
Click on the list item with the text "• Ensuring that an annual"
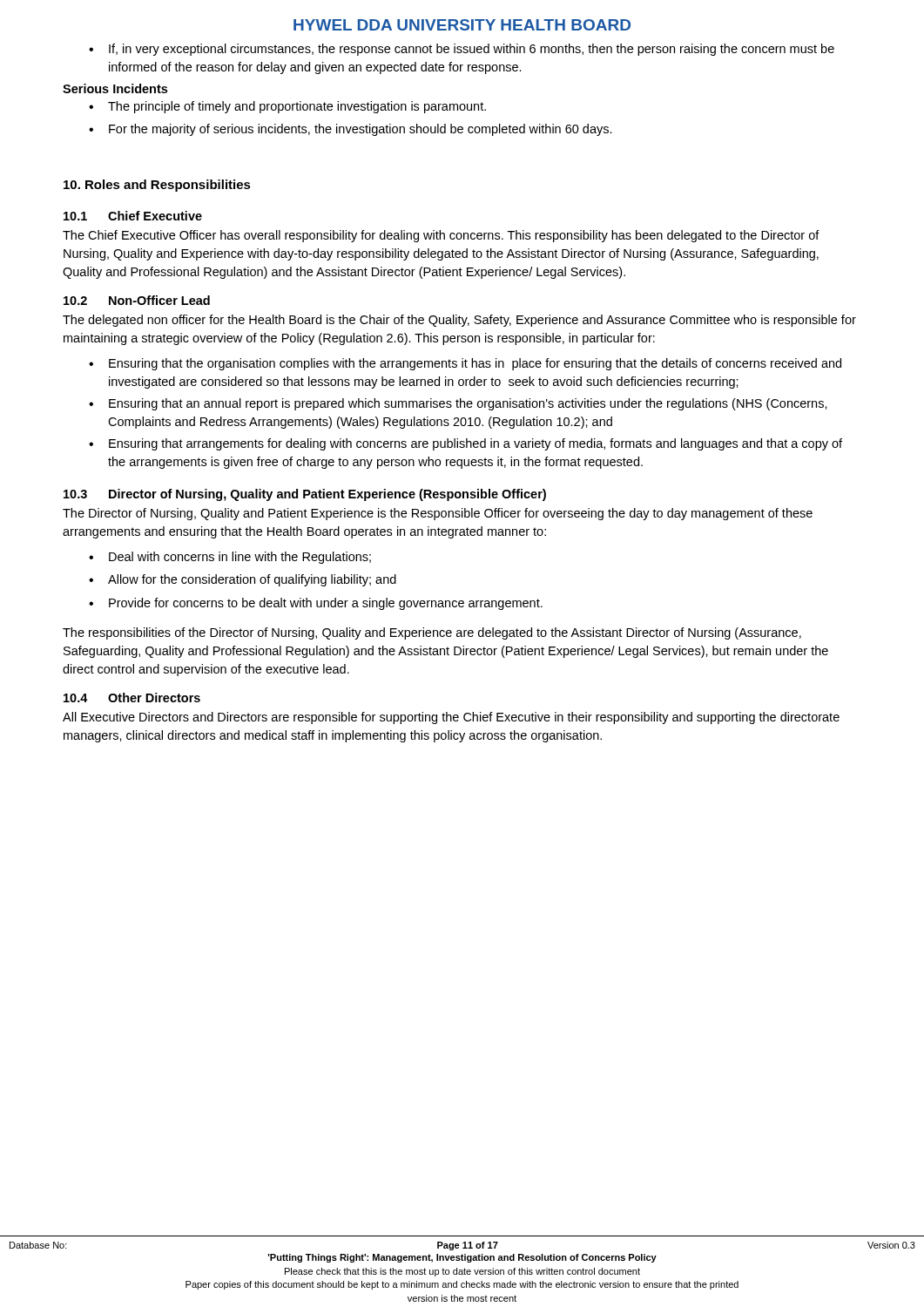click(475, 413)
